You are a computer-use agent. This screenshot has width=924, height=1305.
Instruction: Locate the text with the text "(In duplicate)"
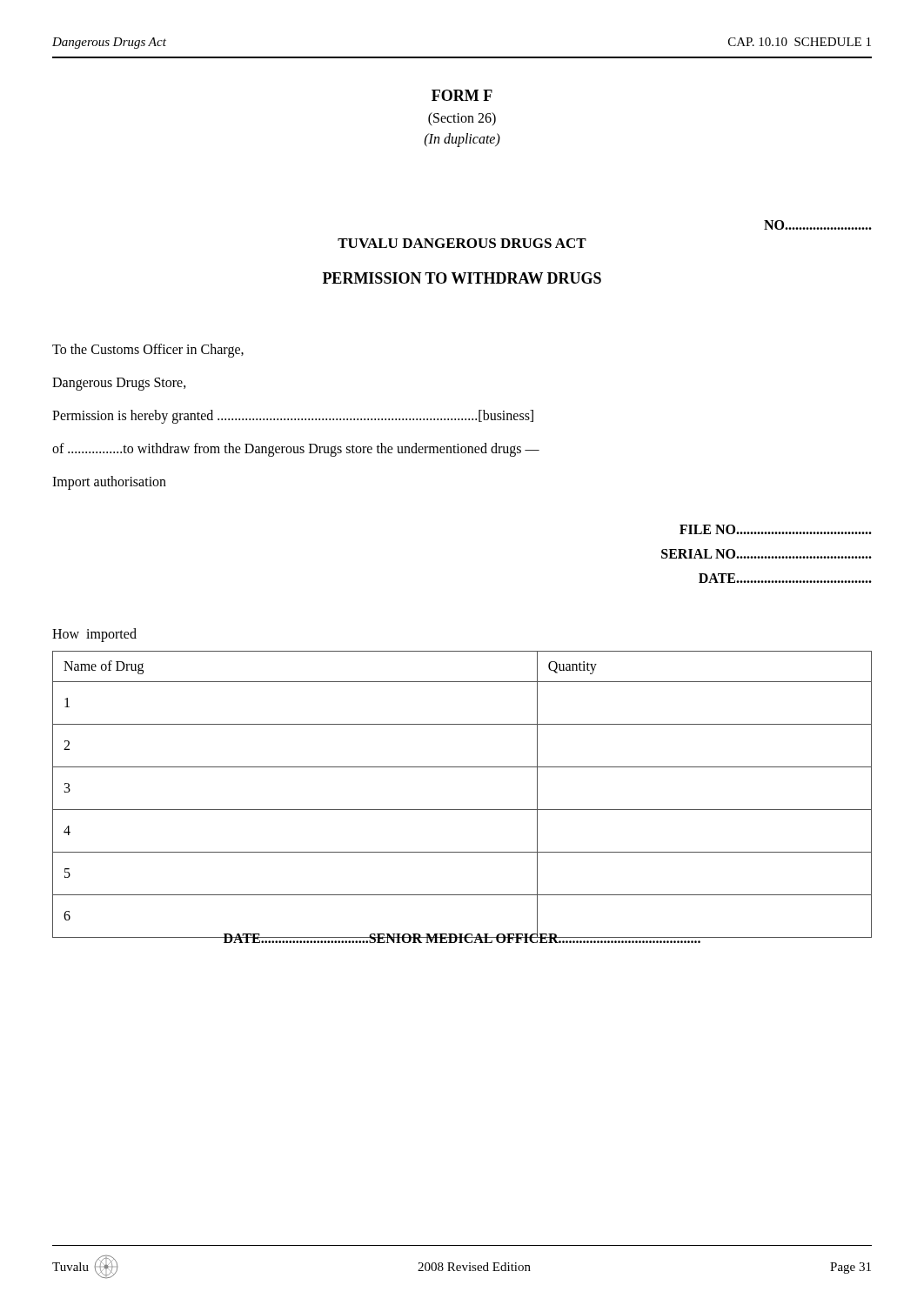coord(462,139)
